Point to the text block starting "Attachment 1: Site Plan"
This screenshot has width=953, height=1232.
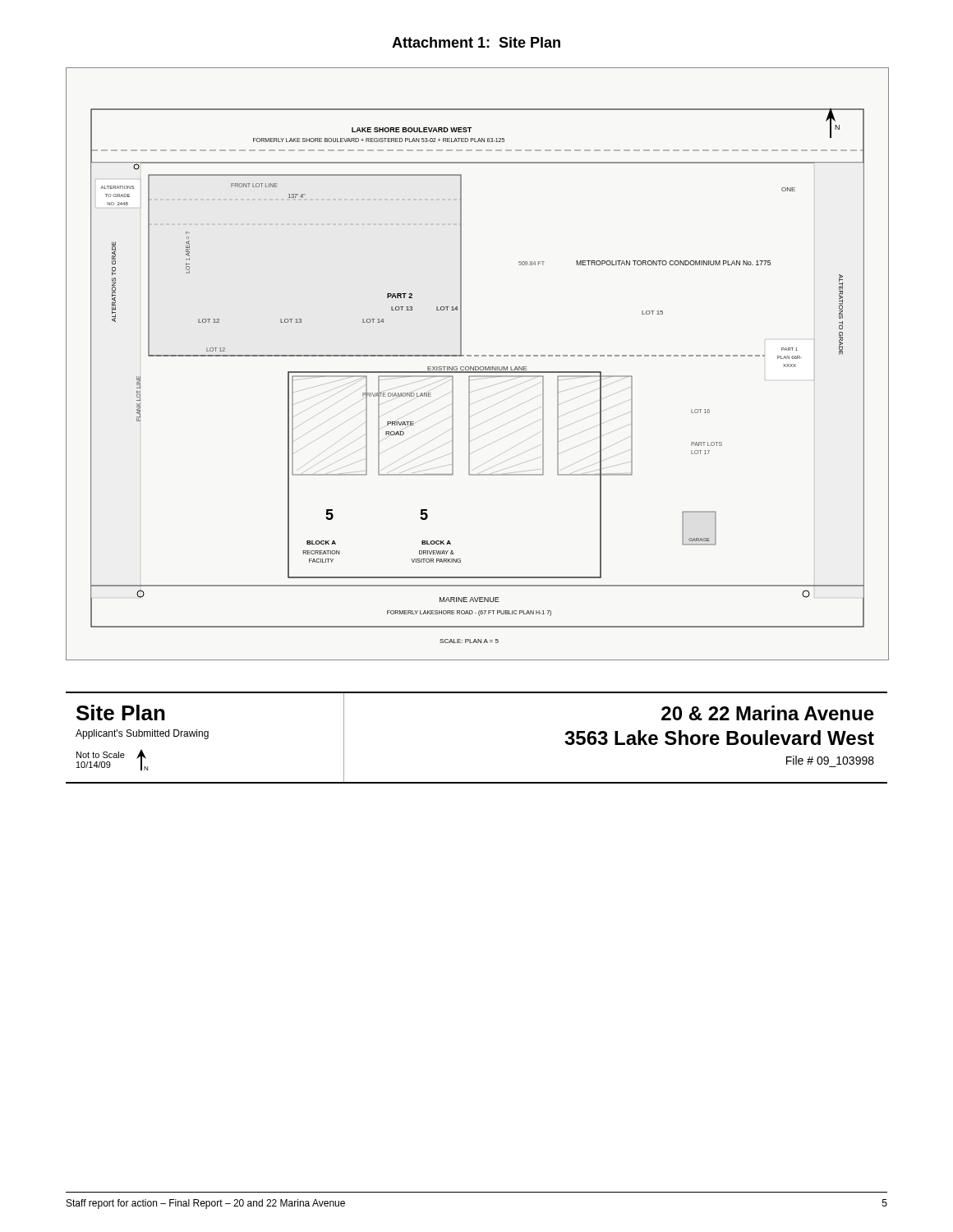[476, 43]
